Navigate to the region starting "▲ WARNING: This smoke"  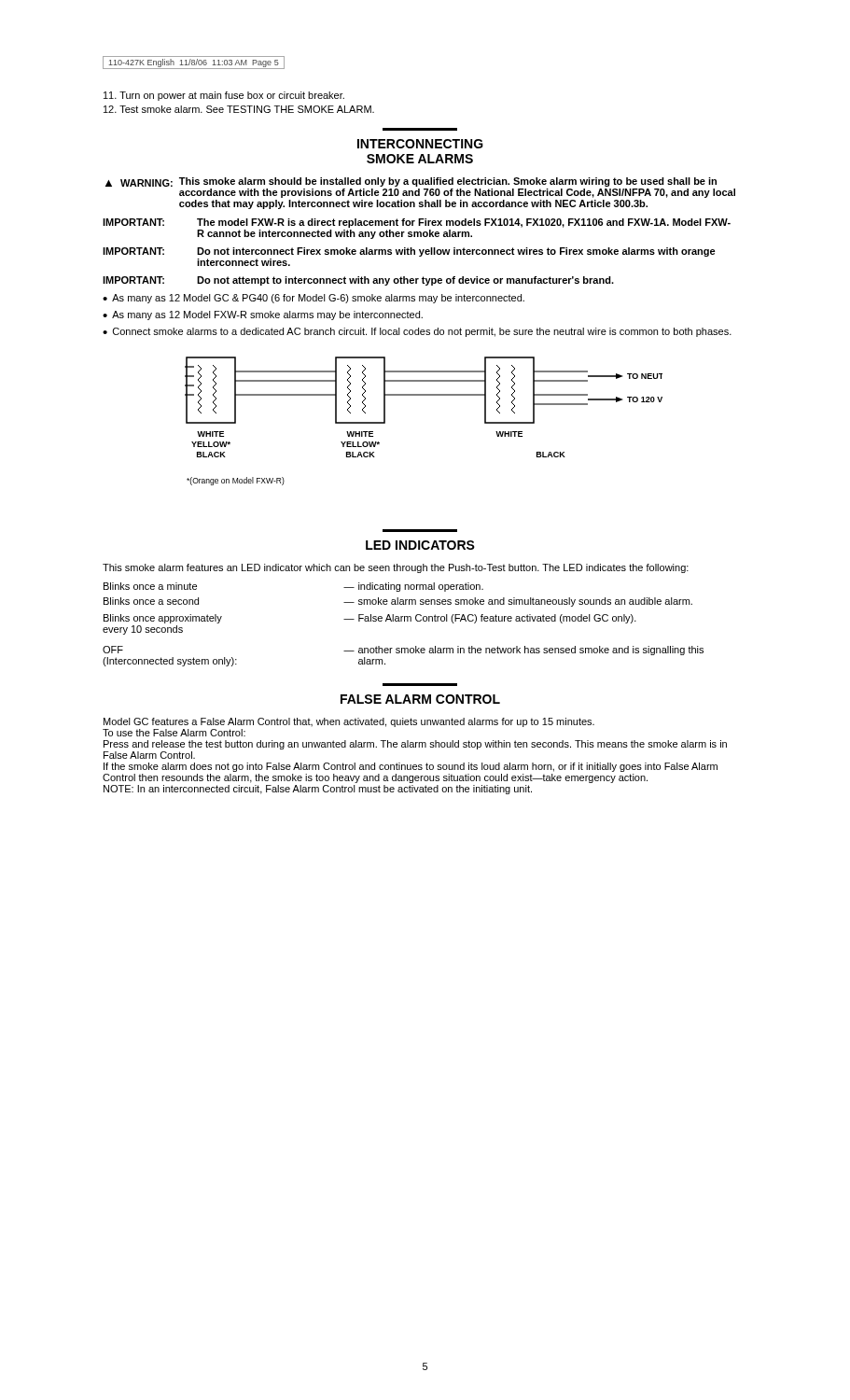pos(420,192)
